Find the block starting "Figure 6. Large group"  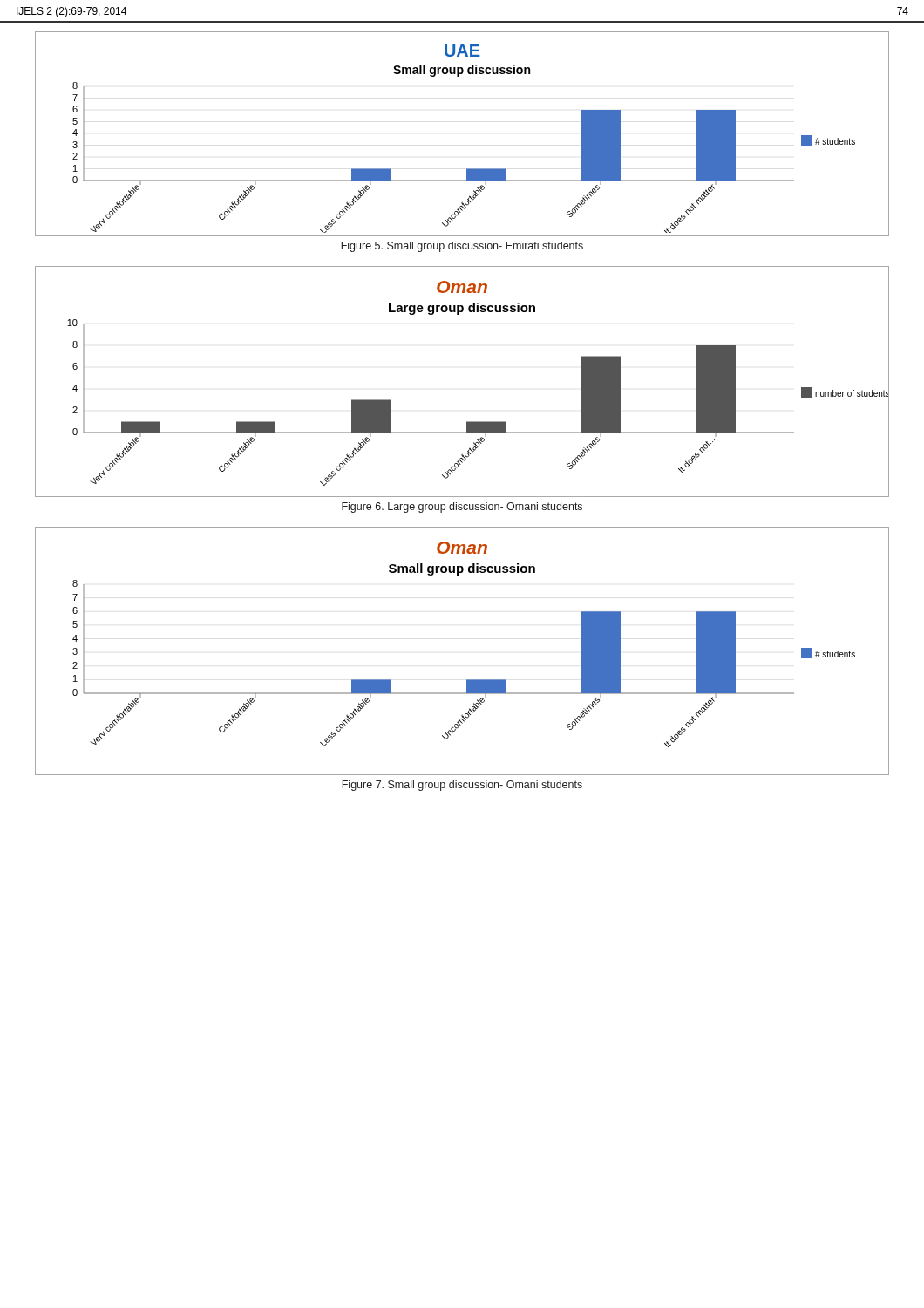(x=462, y=507)
